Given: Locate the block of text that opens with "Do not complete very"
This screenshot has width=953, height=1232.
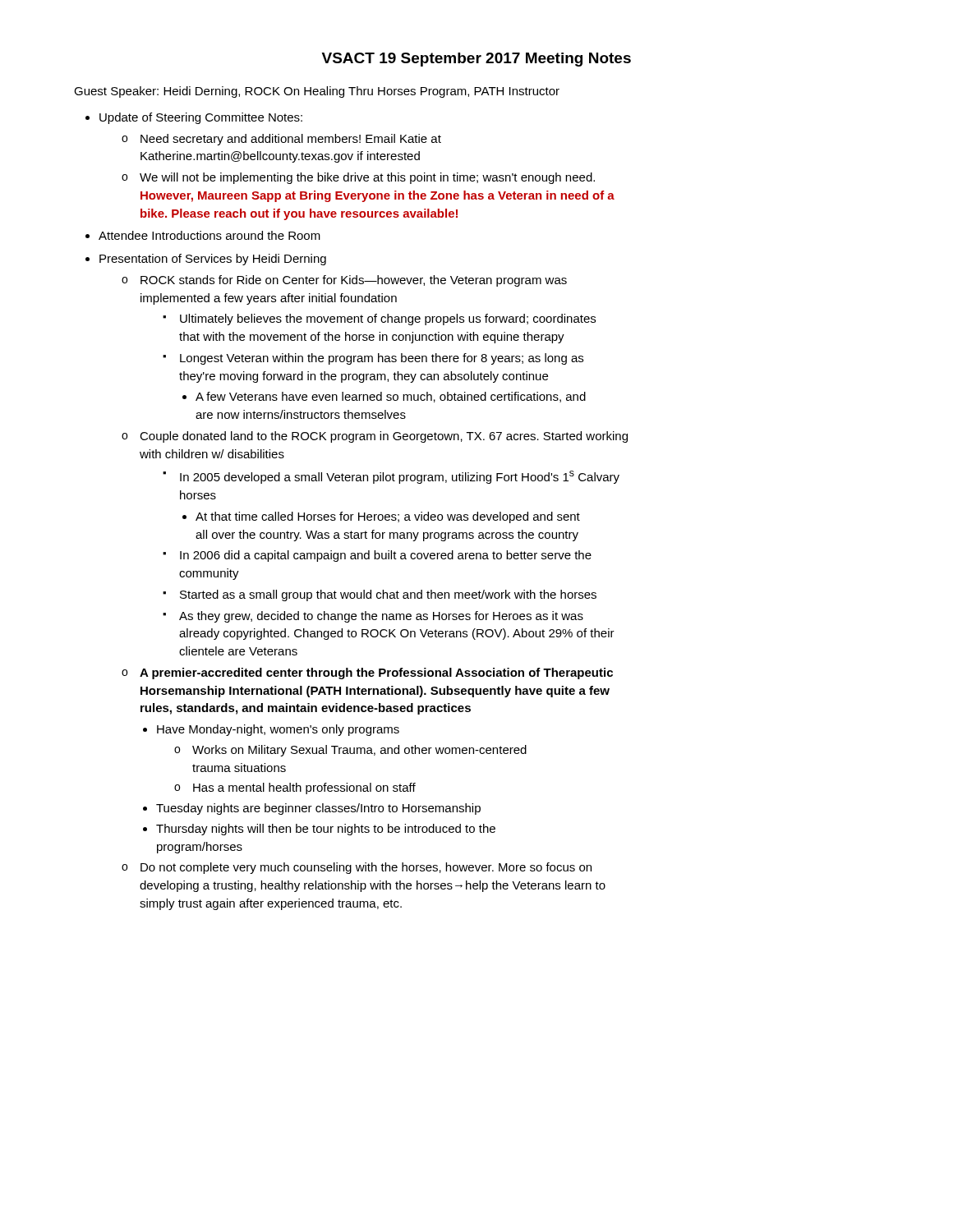Looking at the screenshot, I should (373, 885).
